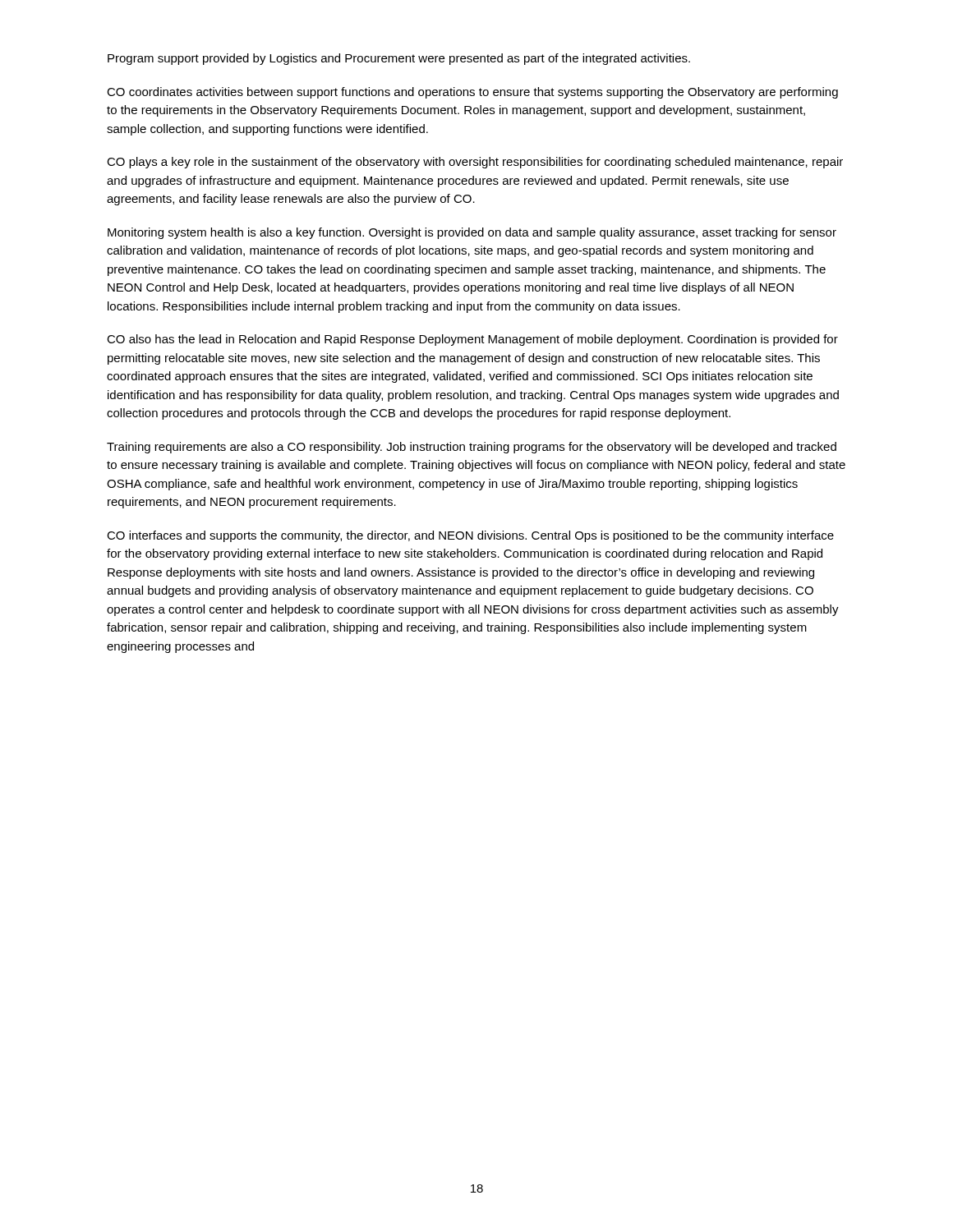Viewport: 953px width, 1232px height.
Task: Point to the text starting "Program support provided by Logistics and Procurement were"
Action: (399, 58)
